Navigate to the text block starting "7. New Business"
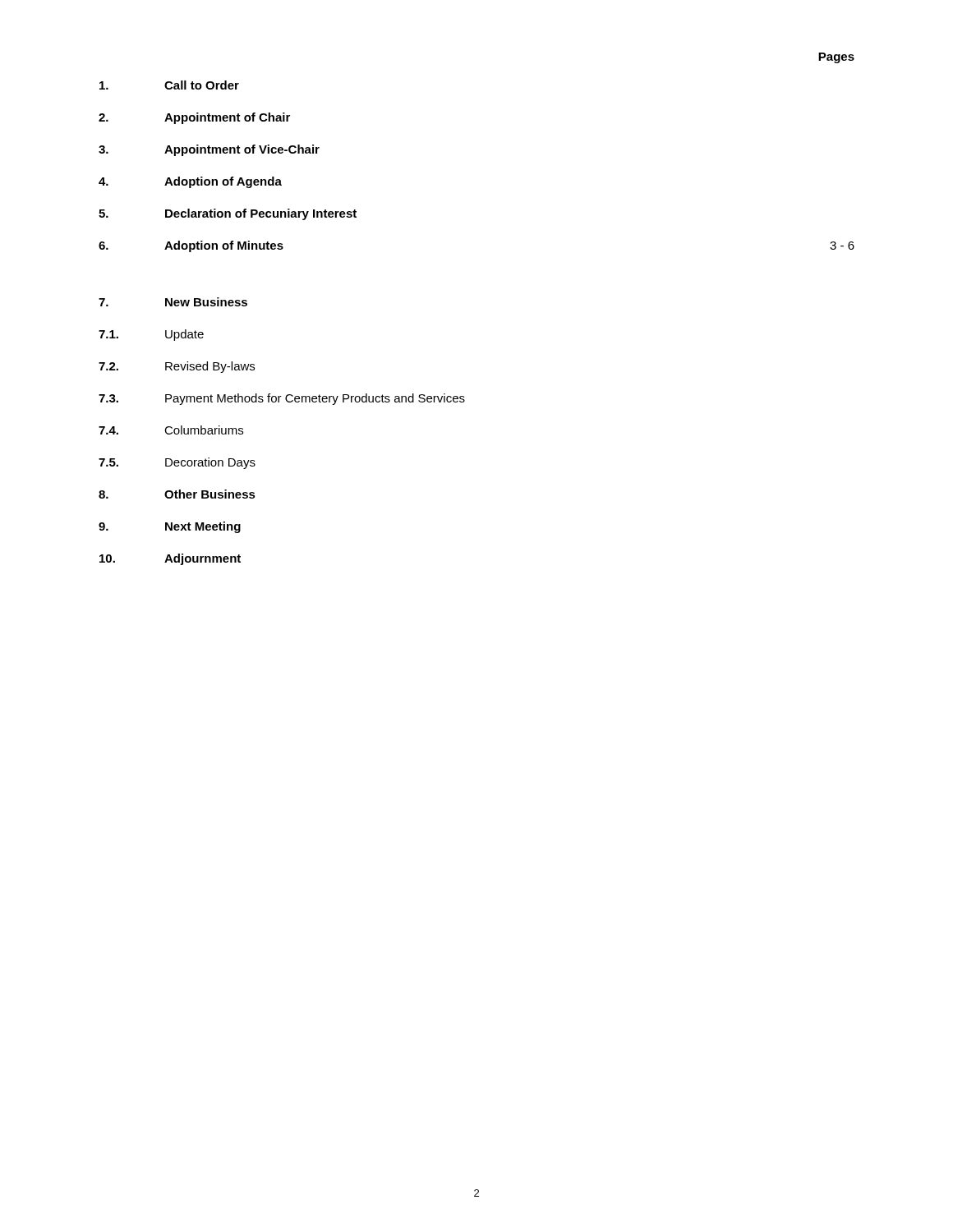 [173, 302]
